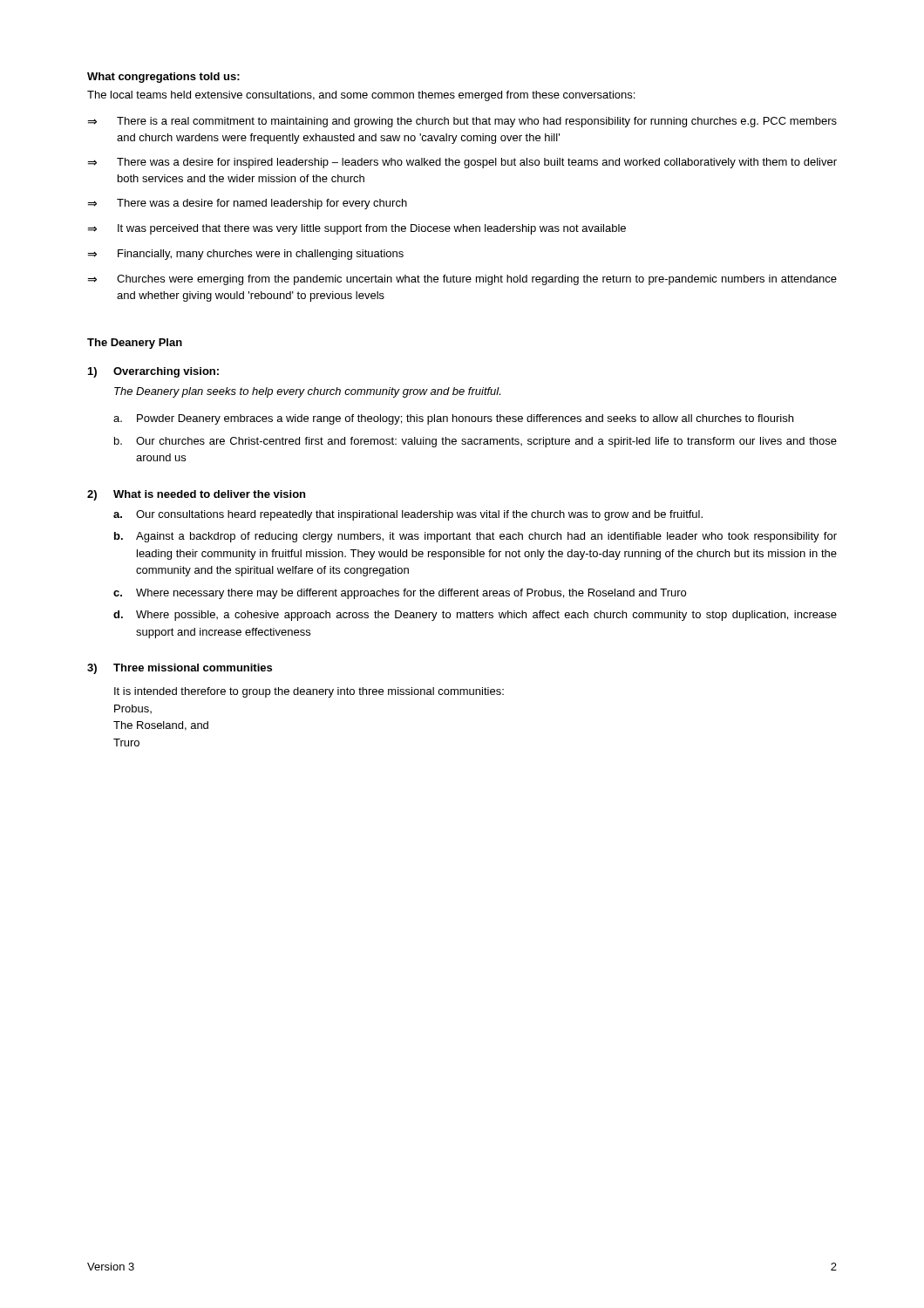924x1308 pixels.
Task: Find the element starting "The local teams held"
Action: click(x=361, y=95)
